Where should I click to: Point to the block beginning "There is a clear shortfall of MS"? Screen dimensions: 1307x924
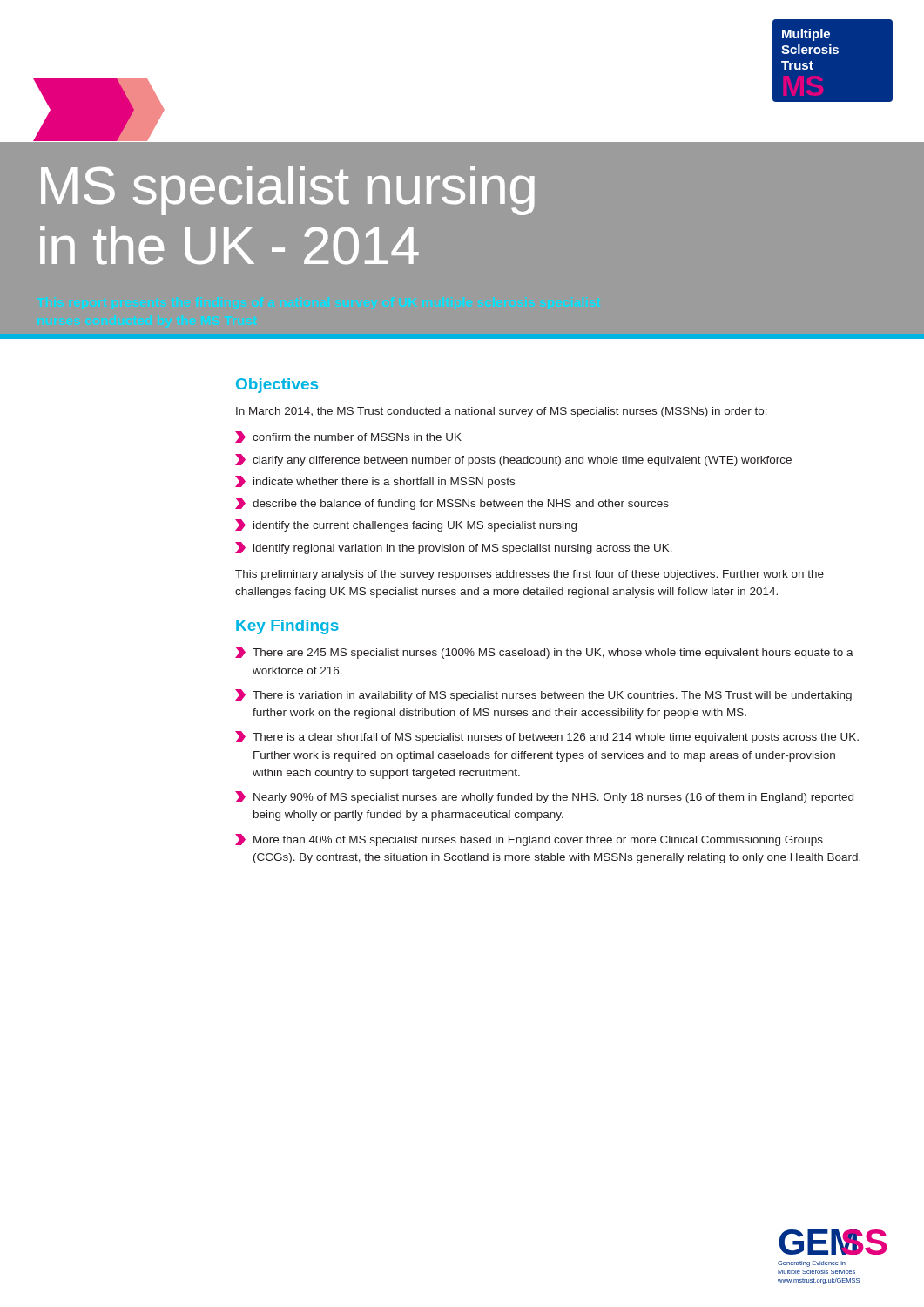click(x=551, y=755)
